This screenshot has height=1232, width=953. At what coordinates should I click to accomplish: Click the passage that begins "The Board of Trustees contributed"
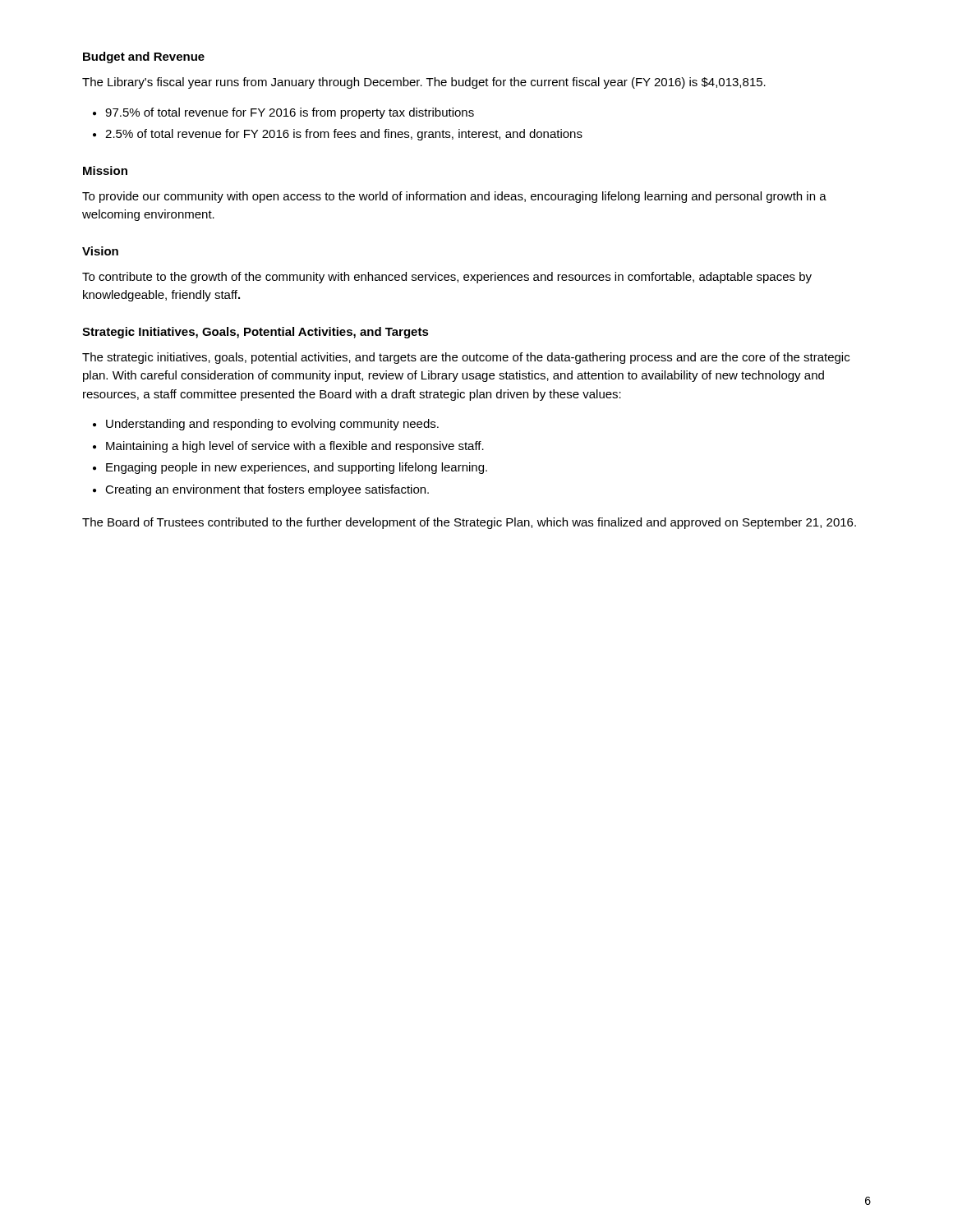tap(470, 522)
